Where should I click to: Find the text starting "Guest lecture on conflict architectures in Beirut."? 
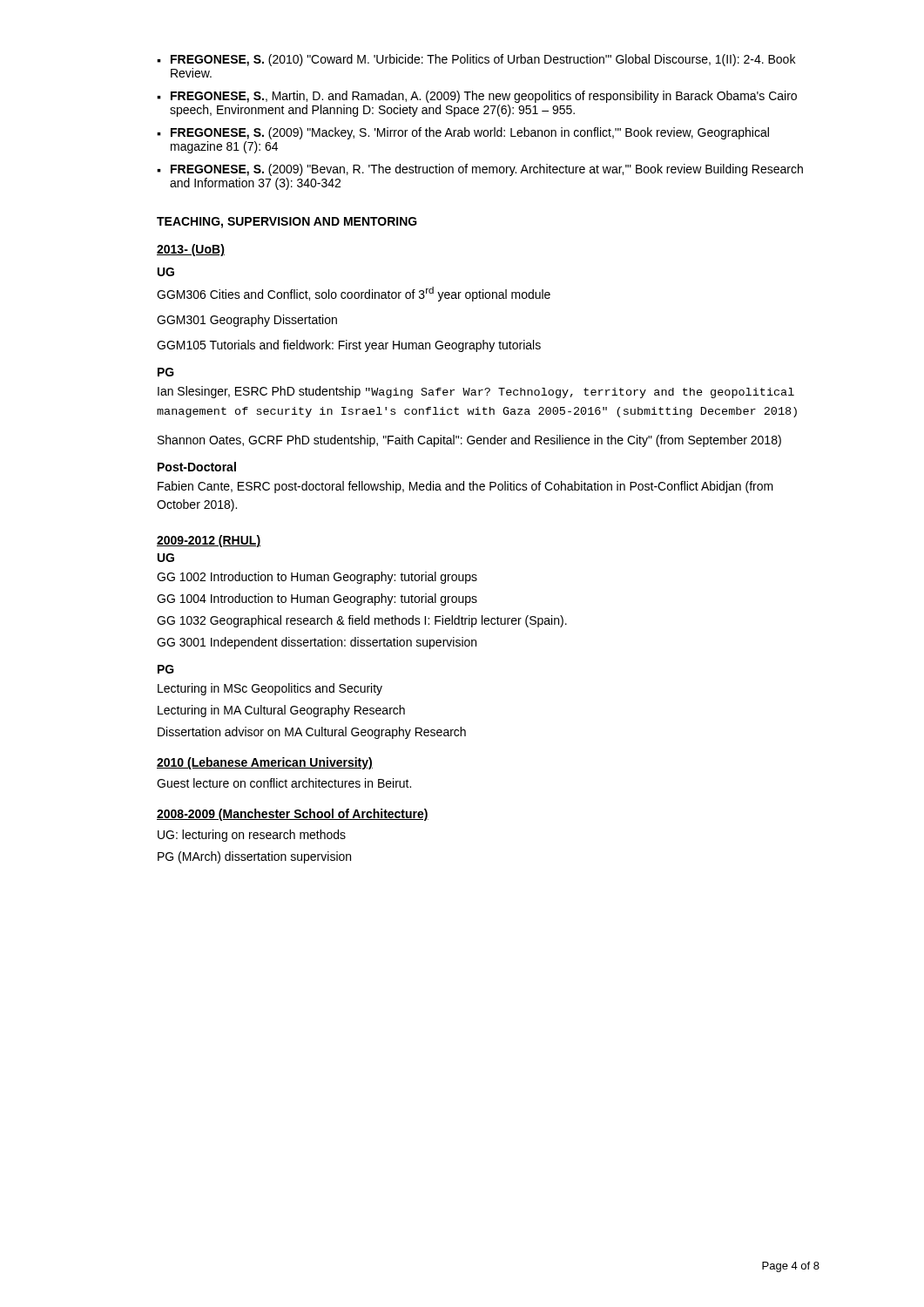click(x=284, y=783)
